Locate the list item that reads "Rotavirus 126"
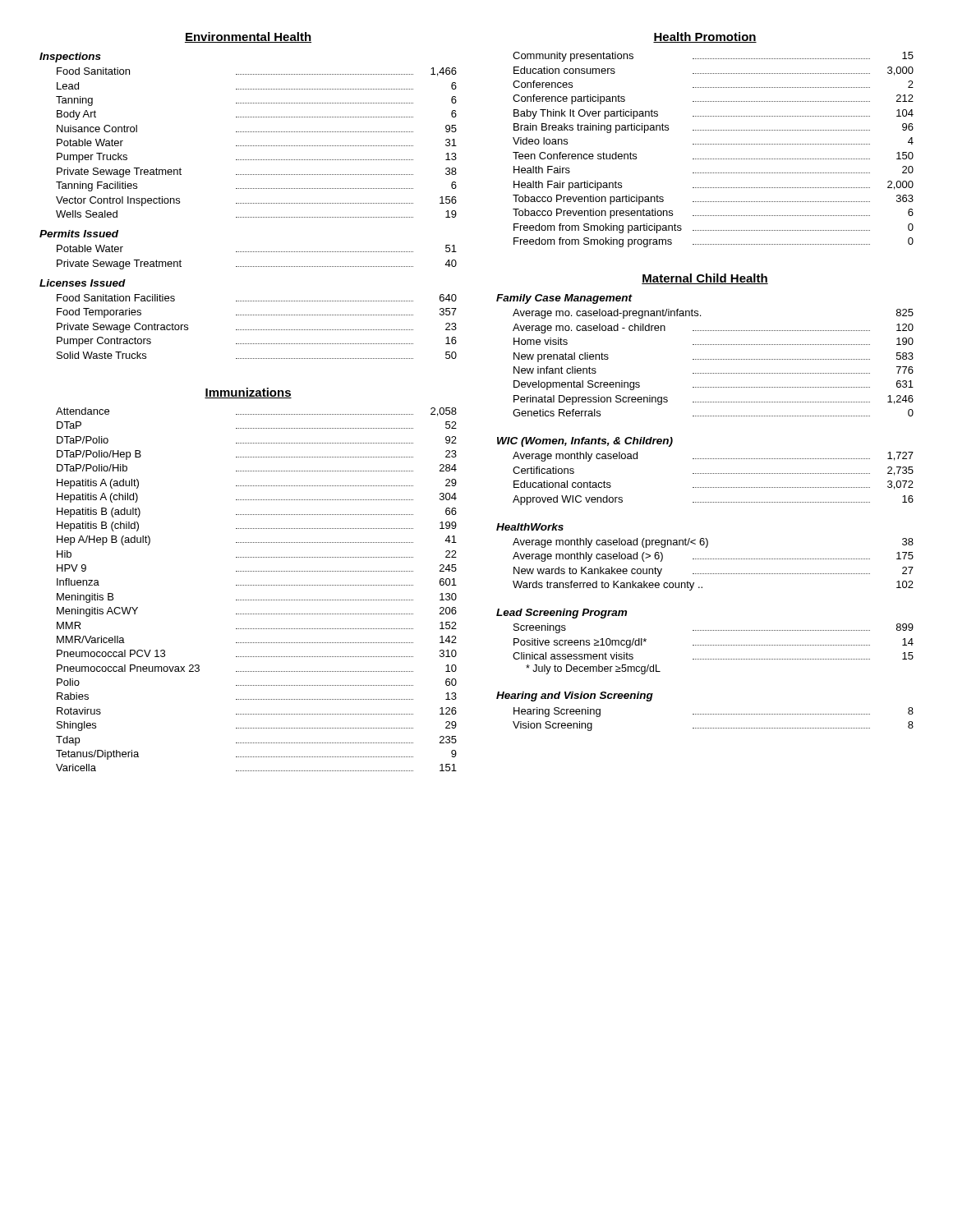953x1232 pixels. point(256,711)
